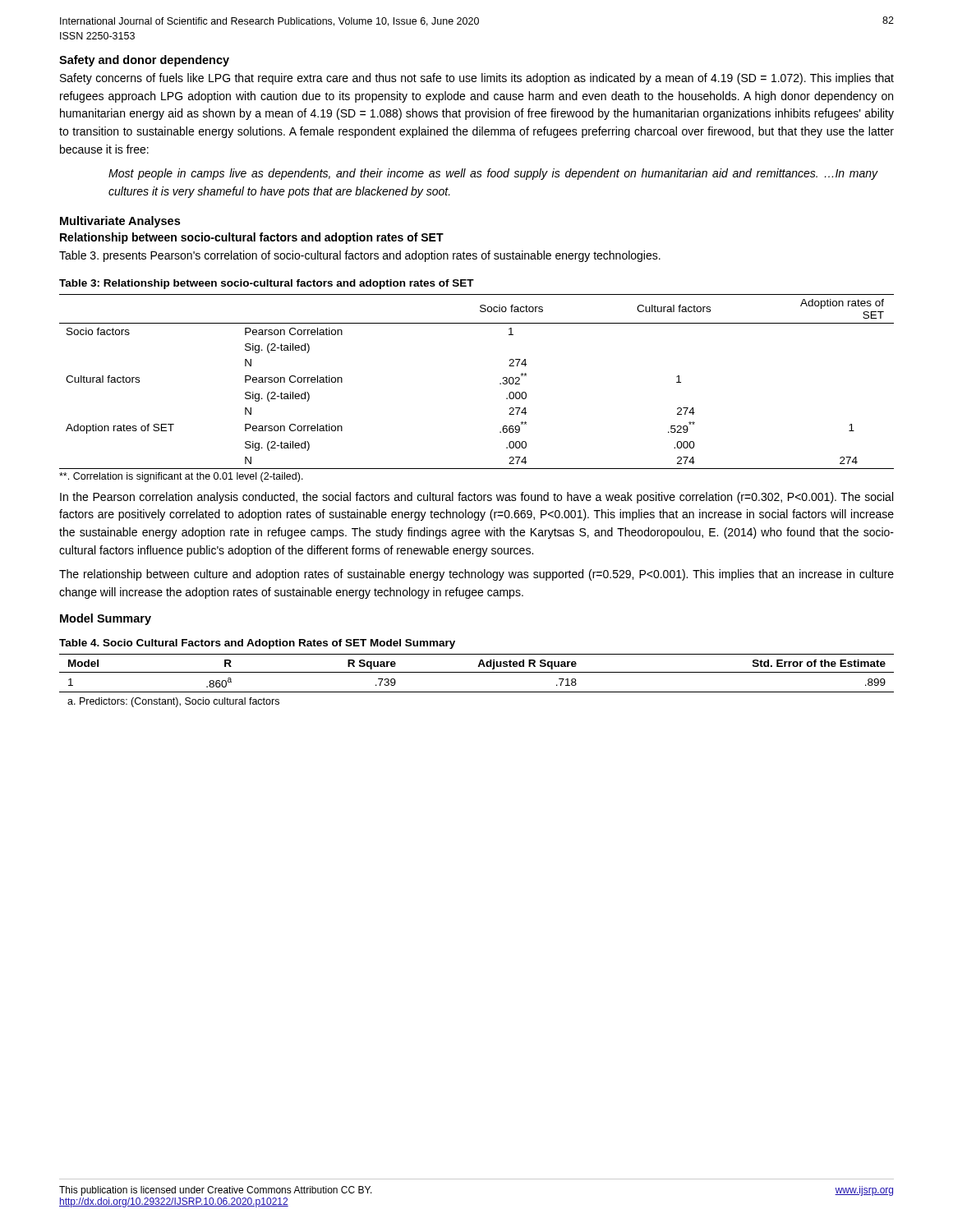This screenshot has height=1232, width=953.
Task: Navigate to the text starting "Safety and donor dependency"
Action: coord(144,60)
